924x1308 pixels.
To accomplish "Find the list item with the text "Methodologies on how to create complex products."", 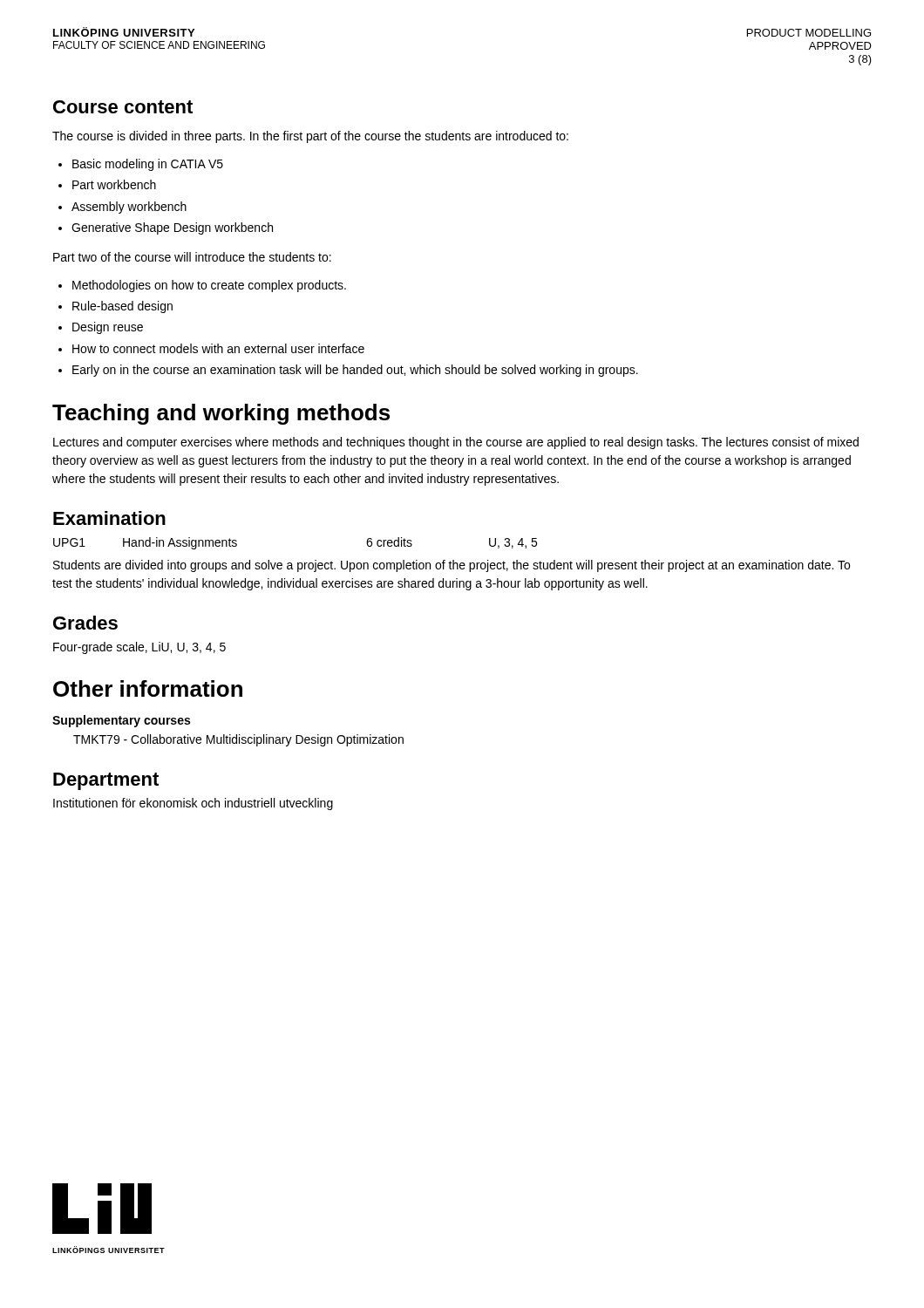I will pos(202,286).
